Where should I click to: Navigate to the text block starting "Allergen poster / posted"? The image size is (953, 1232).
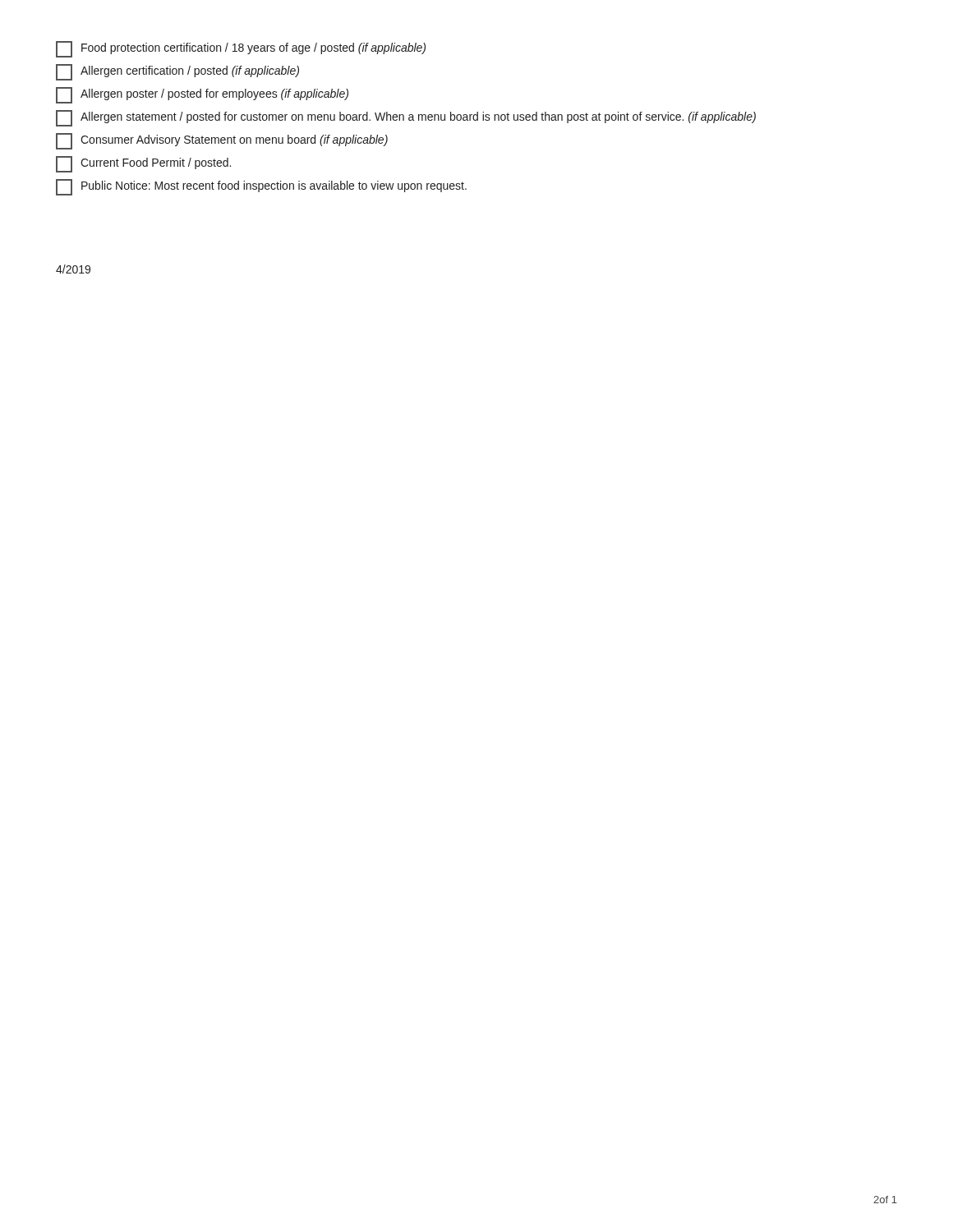(202, 95)
